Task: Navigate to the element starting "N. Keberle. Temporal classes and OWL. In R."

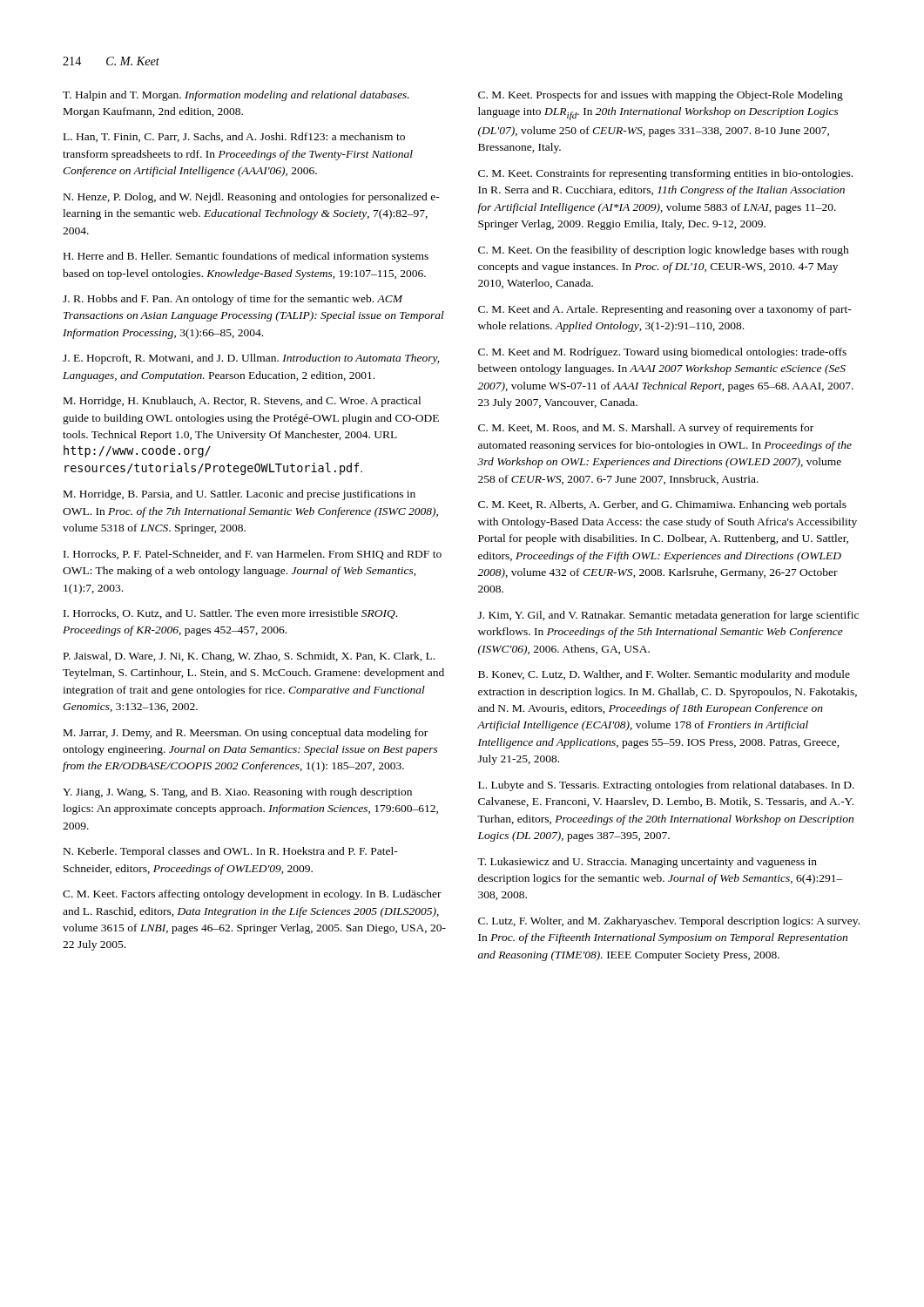Action: pyautogui.click(x=255, y=860)
